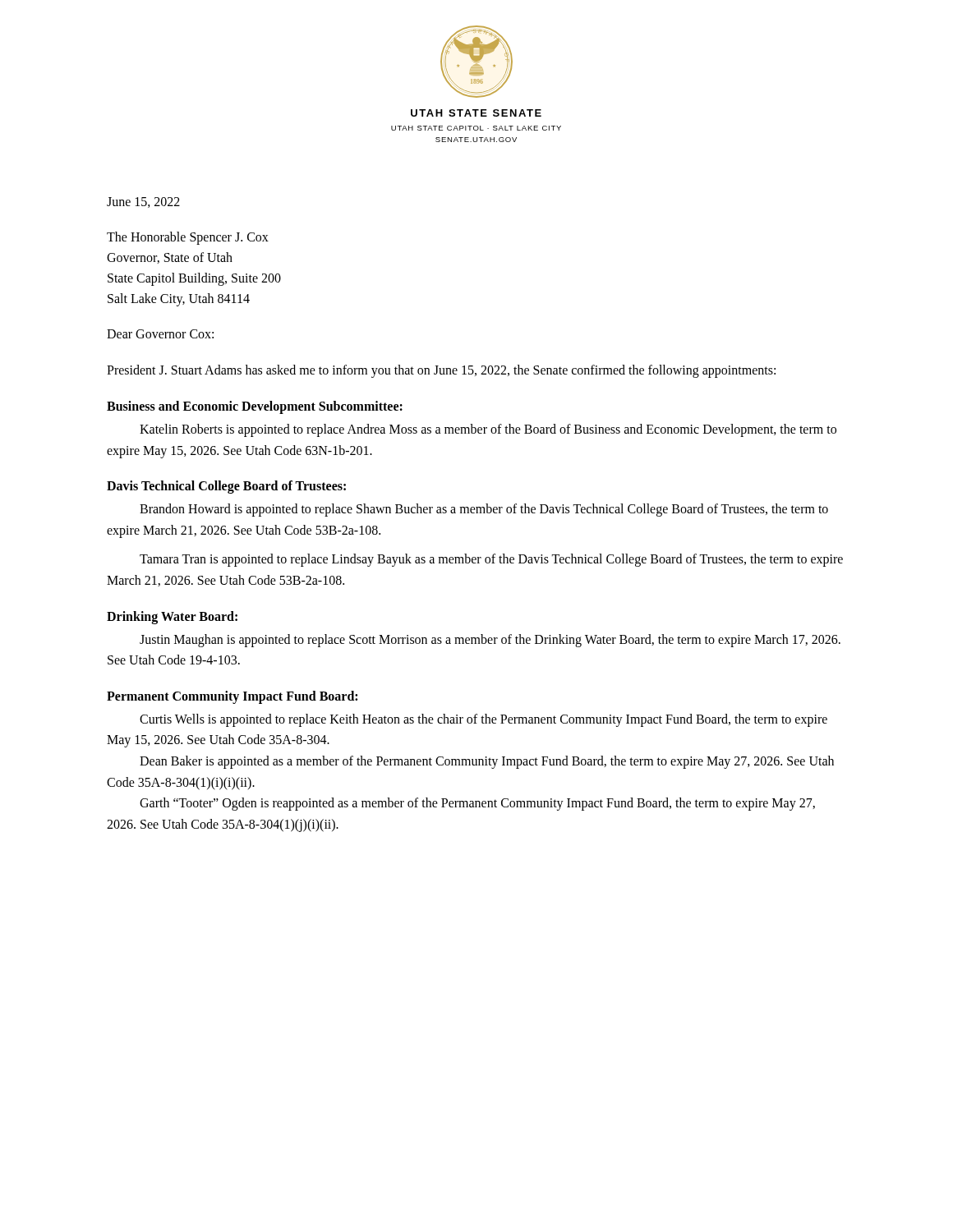Viewport: 953px width, 1232px height.
Task: Click where it says "Business and Economic Development Subcommittee:"
Action: pos(255,406)
